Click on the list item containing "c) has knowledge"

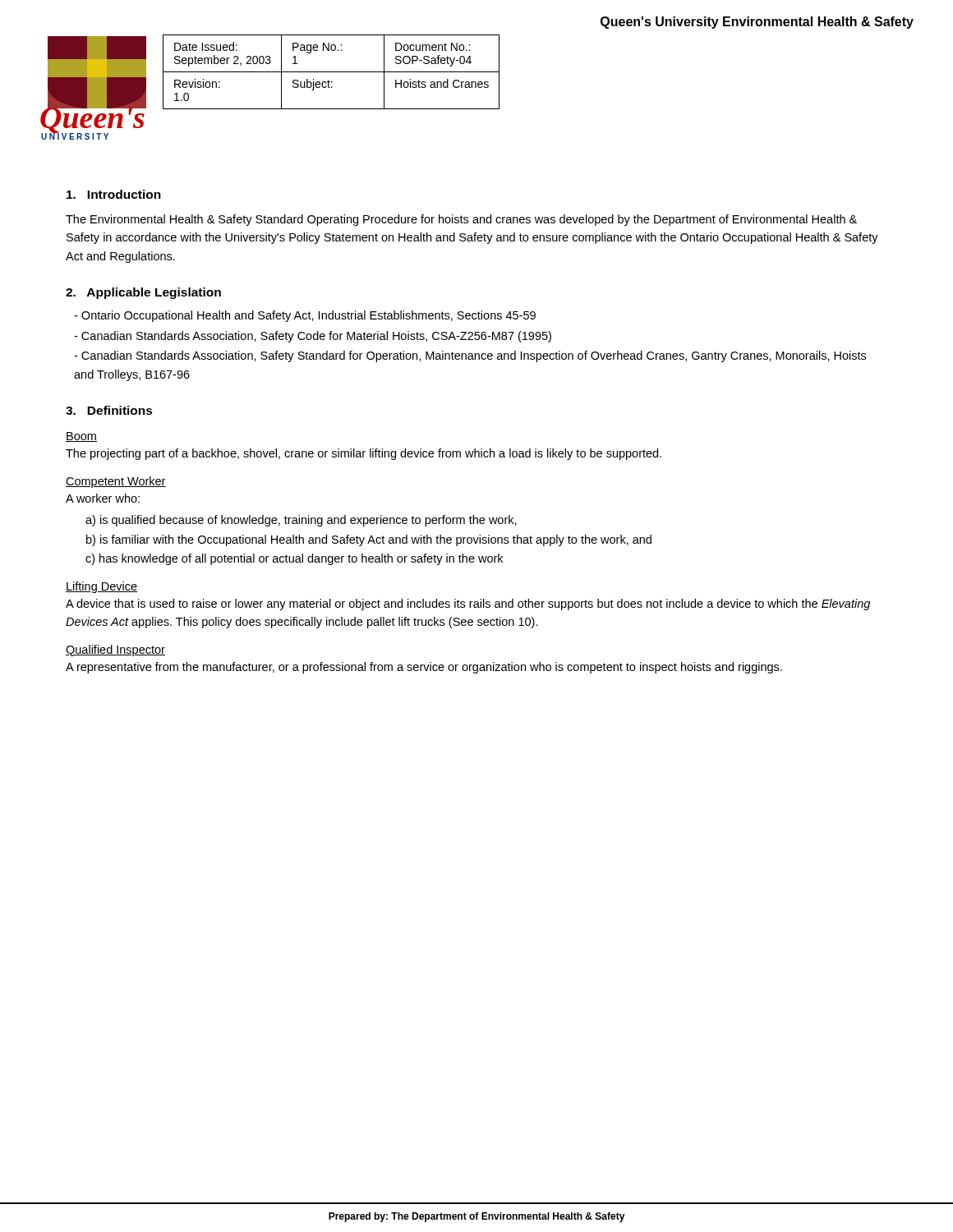pyautogui.click(x=294, y=559)
